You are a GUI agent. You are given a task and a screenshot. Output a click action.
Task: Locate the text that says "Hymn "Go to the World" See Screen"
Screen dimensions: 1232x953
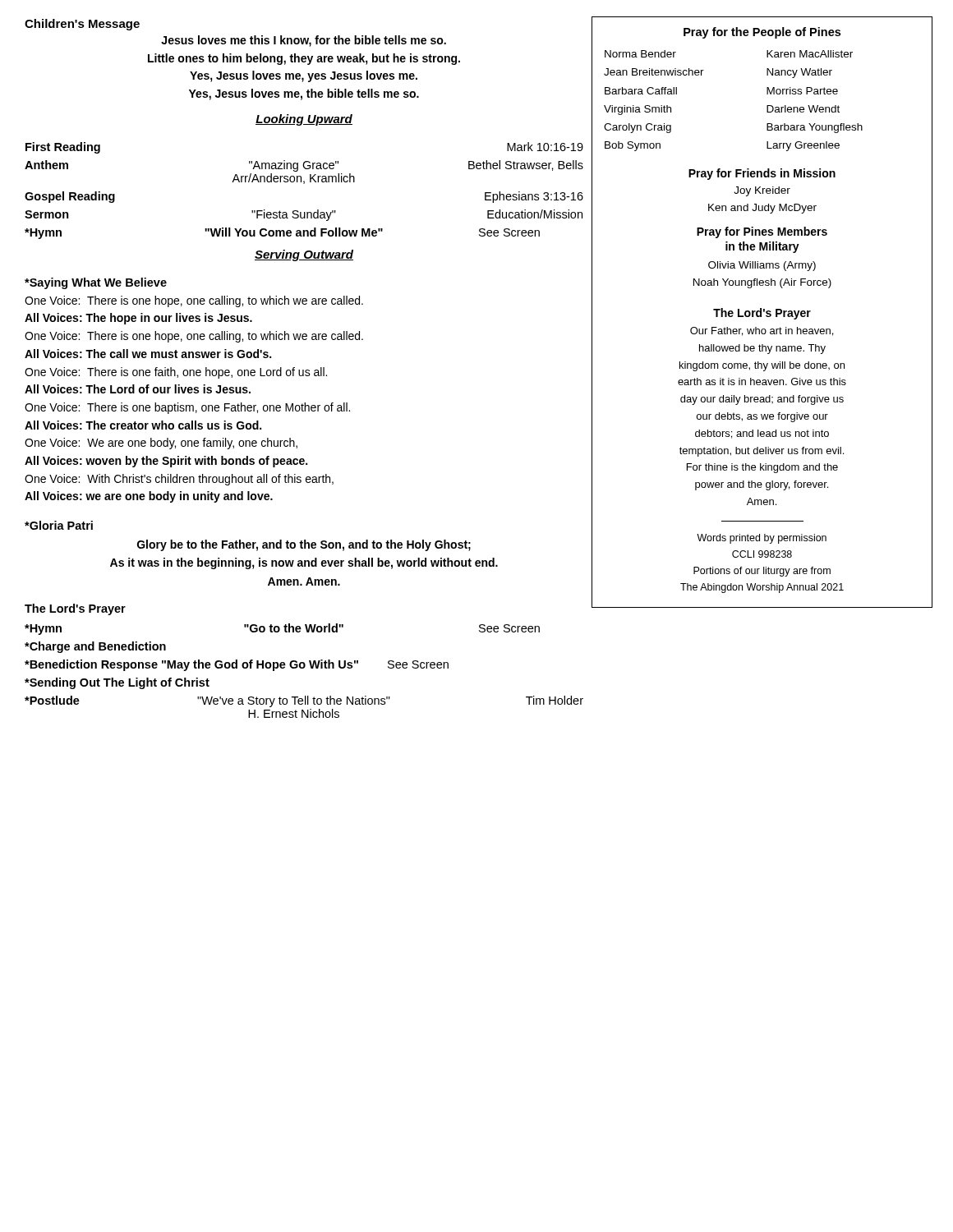[304, 628]
